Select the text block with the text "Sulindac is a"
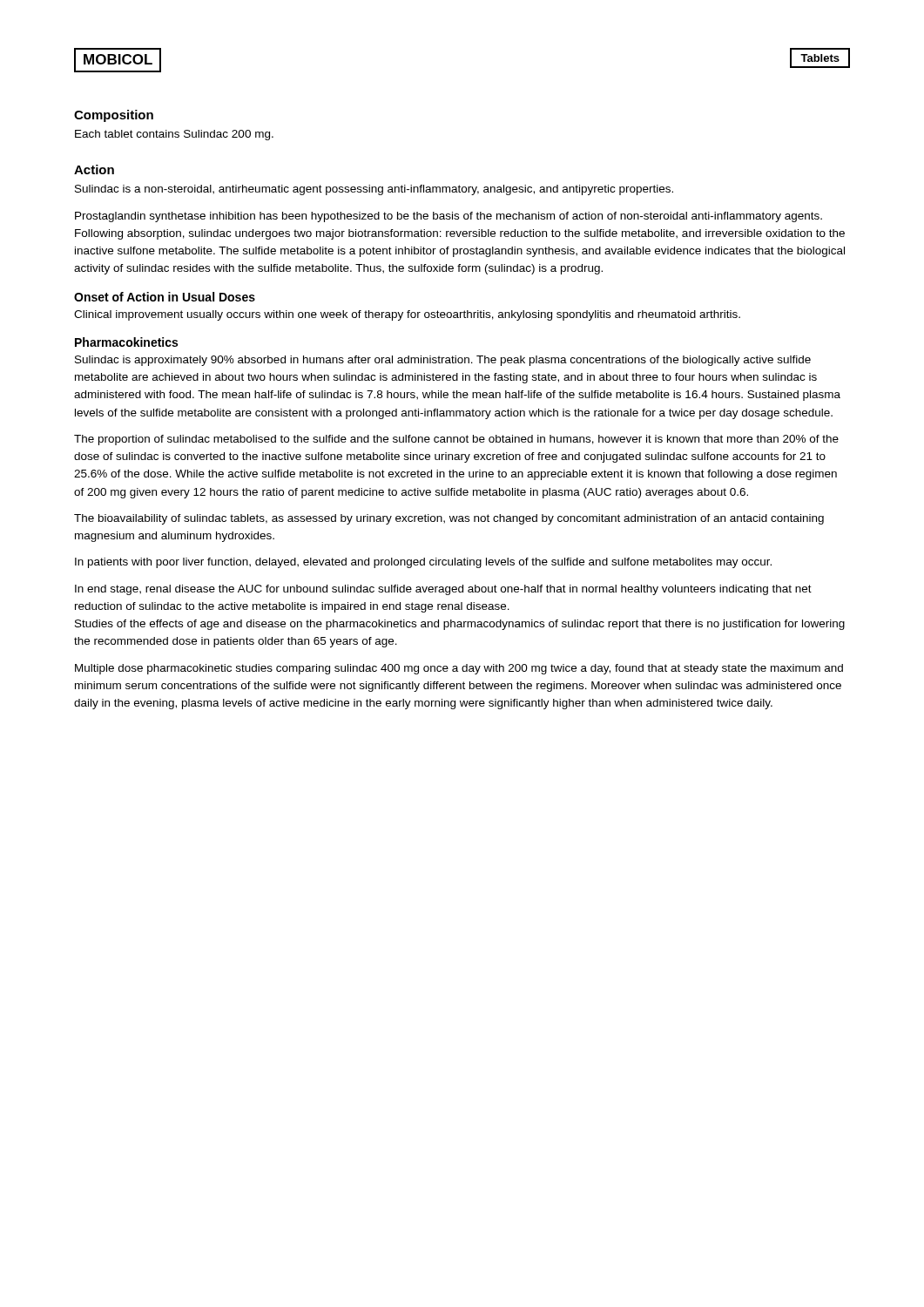924x1307 pixels. [x=374, y=189]
